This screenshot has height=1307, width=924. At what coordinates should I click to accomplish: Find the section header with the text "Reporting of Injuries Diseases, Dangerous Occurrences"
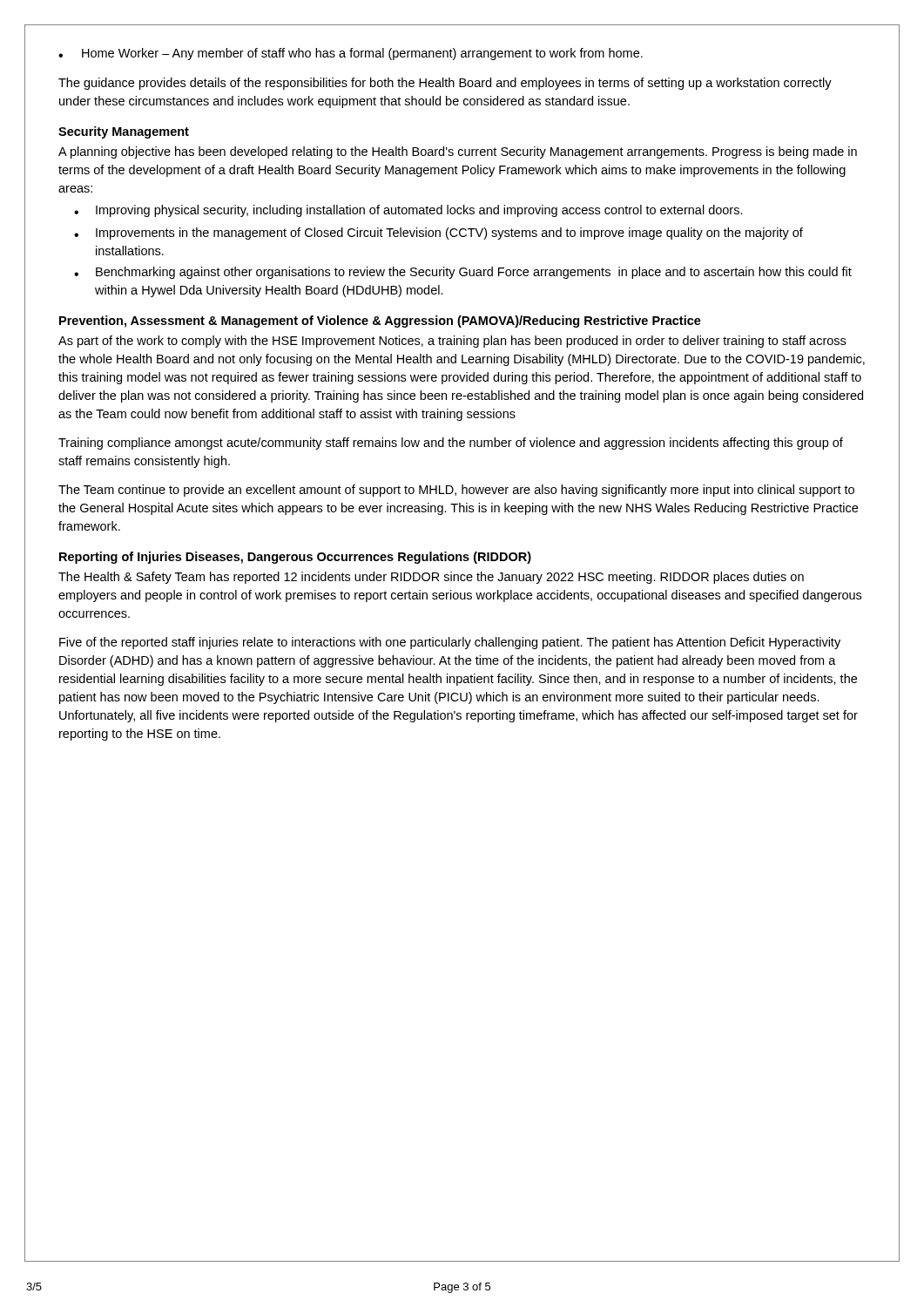295,557
